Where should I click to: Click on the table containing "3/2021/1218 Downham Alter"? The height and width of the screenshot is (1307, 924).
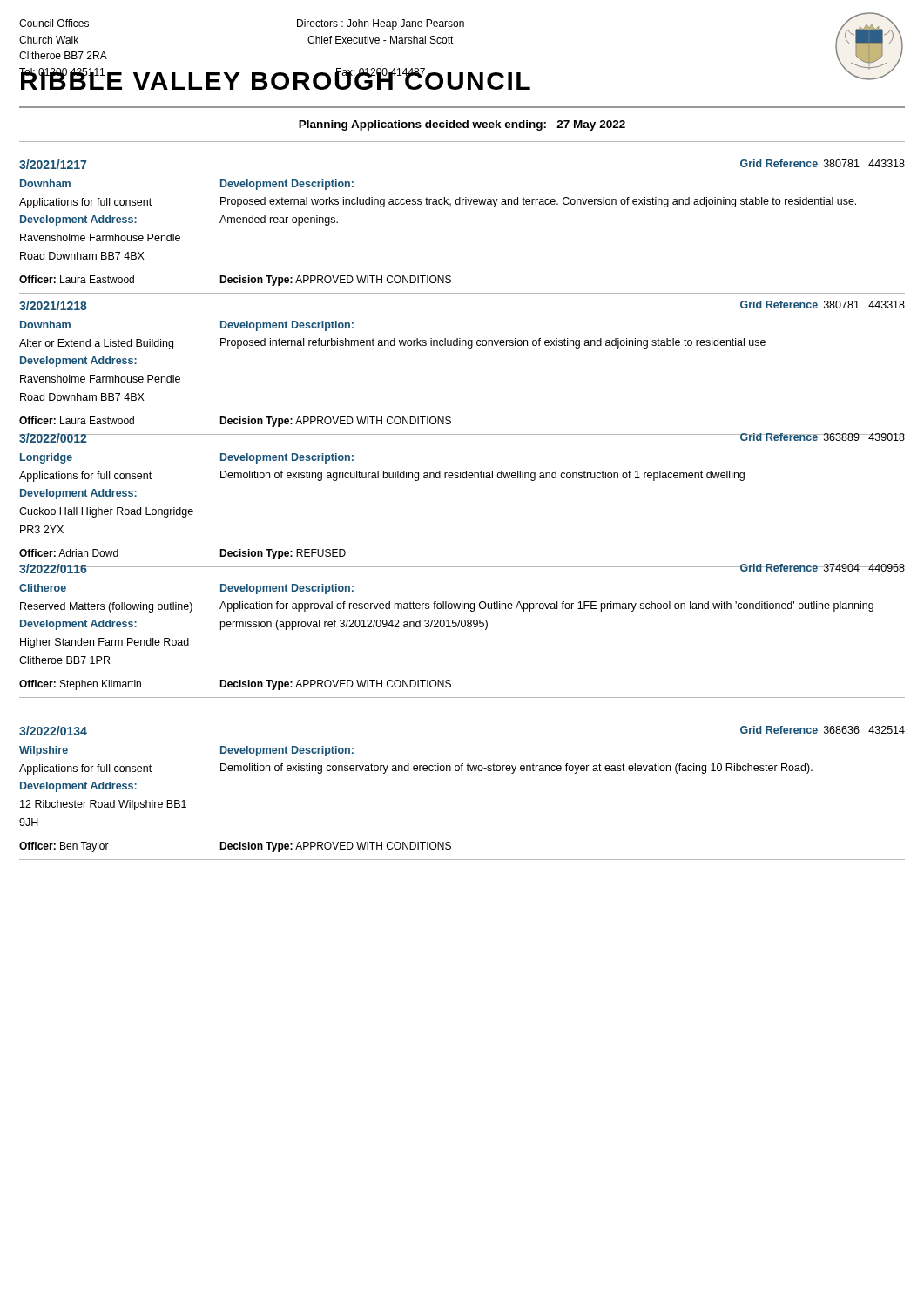pos(462,361)
